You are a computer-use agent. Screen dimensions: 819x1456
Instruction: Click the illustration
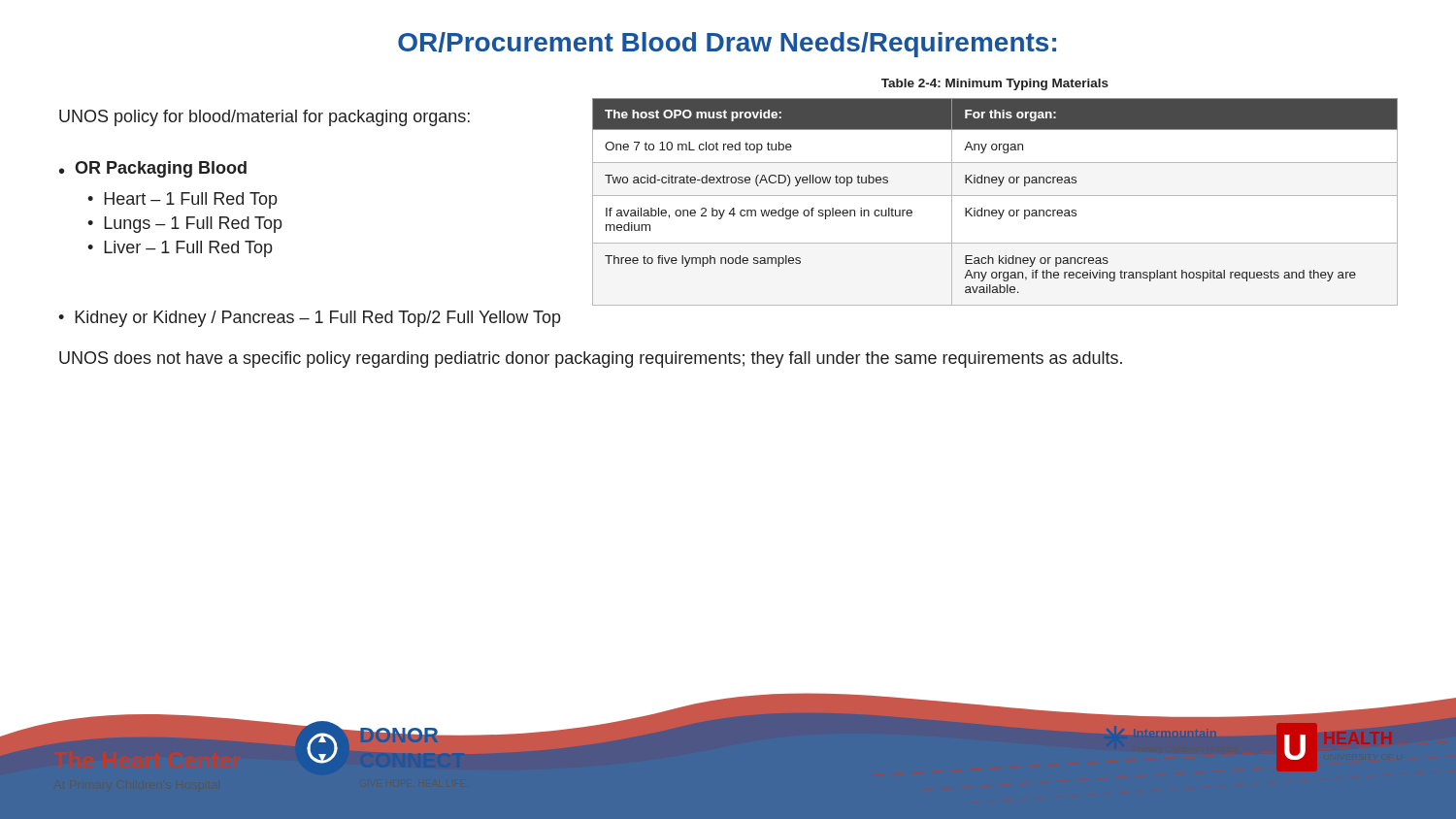coord(728,734)
